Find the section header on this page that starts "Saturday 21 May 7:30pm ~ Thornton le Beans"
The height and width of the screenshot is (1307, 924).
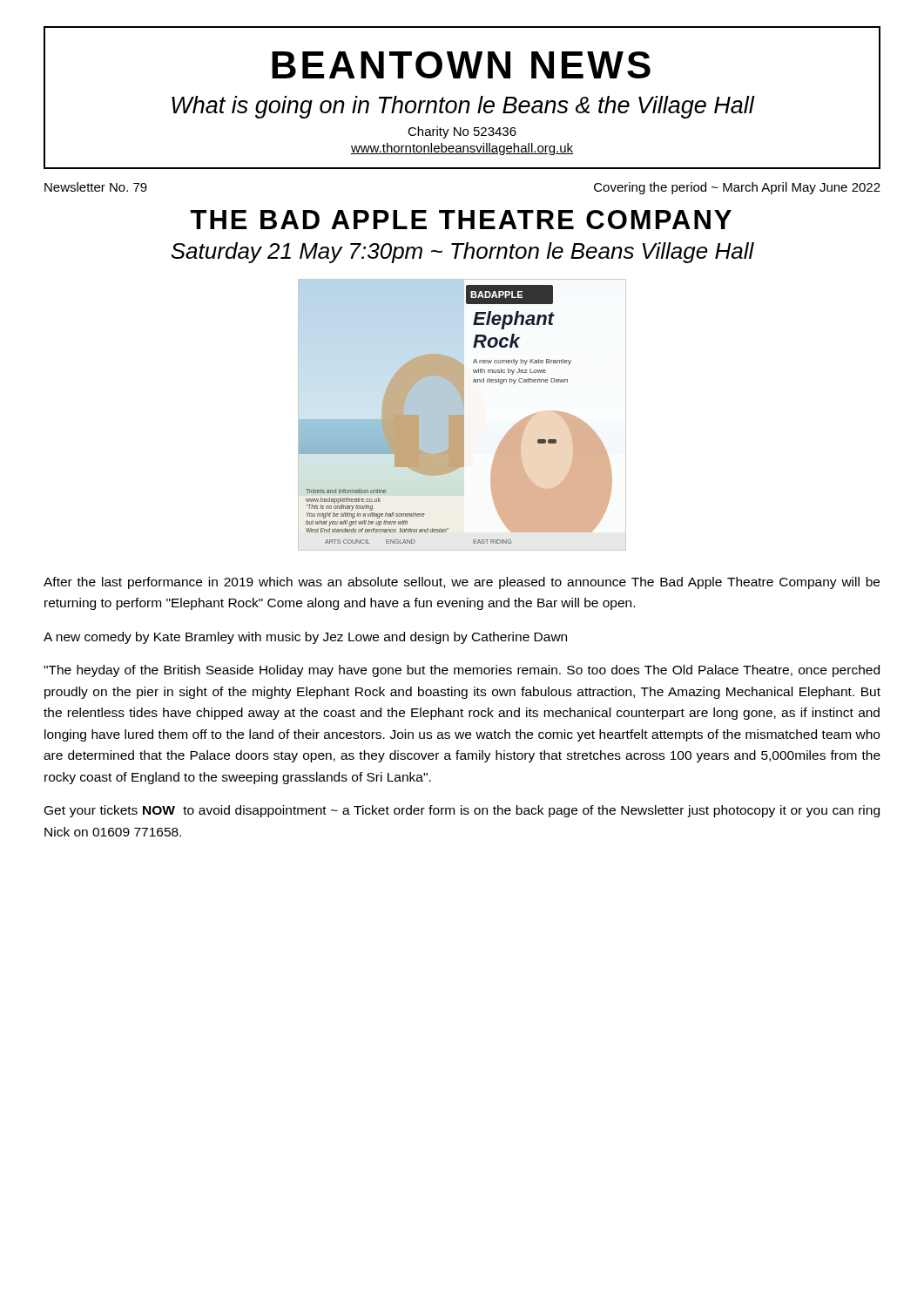coord(462,251)
